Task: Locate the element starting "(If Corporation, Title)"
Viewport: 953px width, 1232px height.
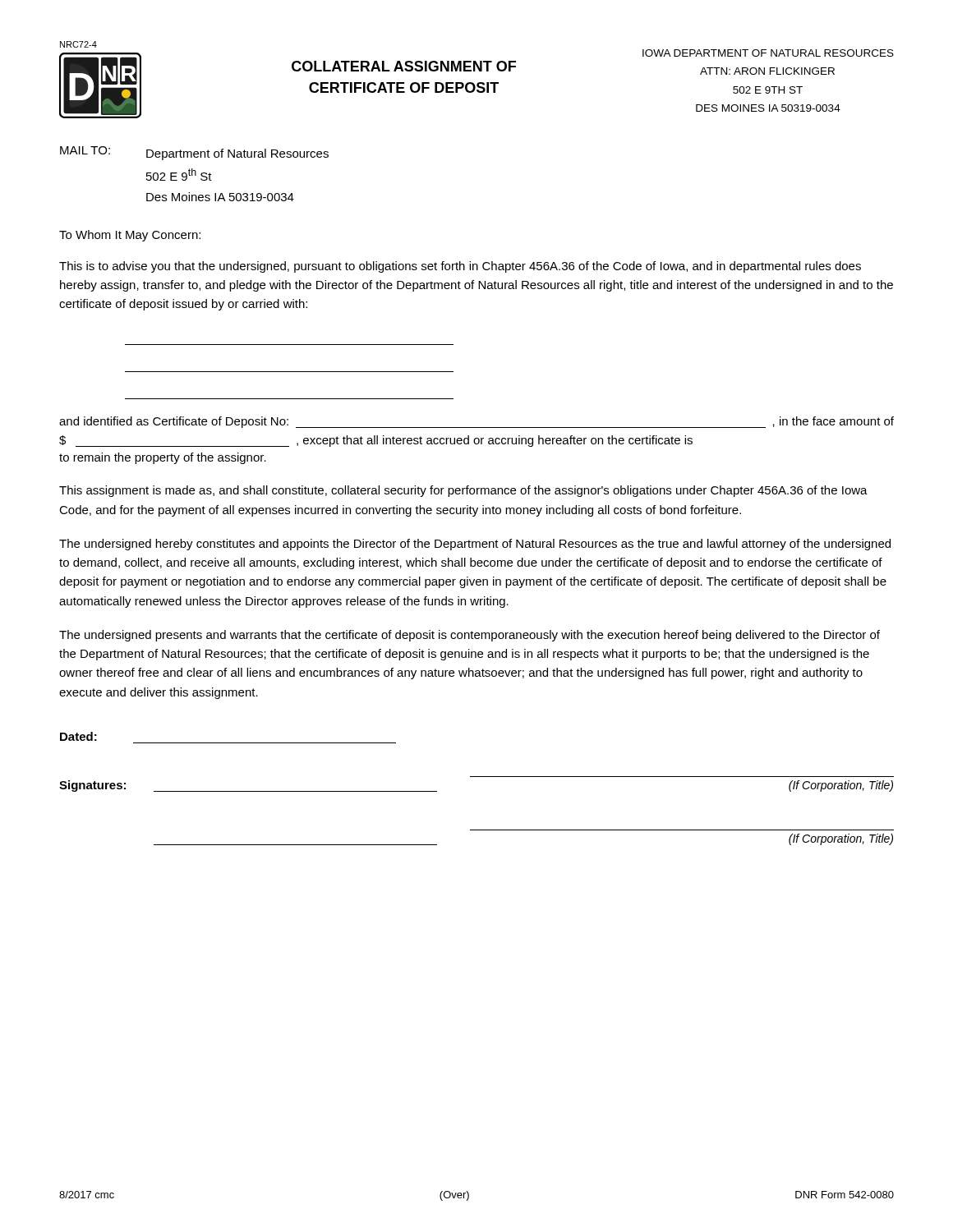Action: 476,829
